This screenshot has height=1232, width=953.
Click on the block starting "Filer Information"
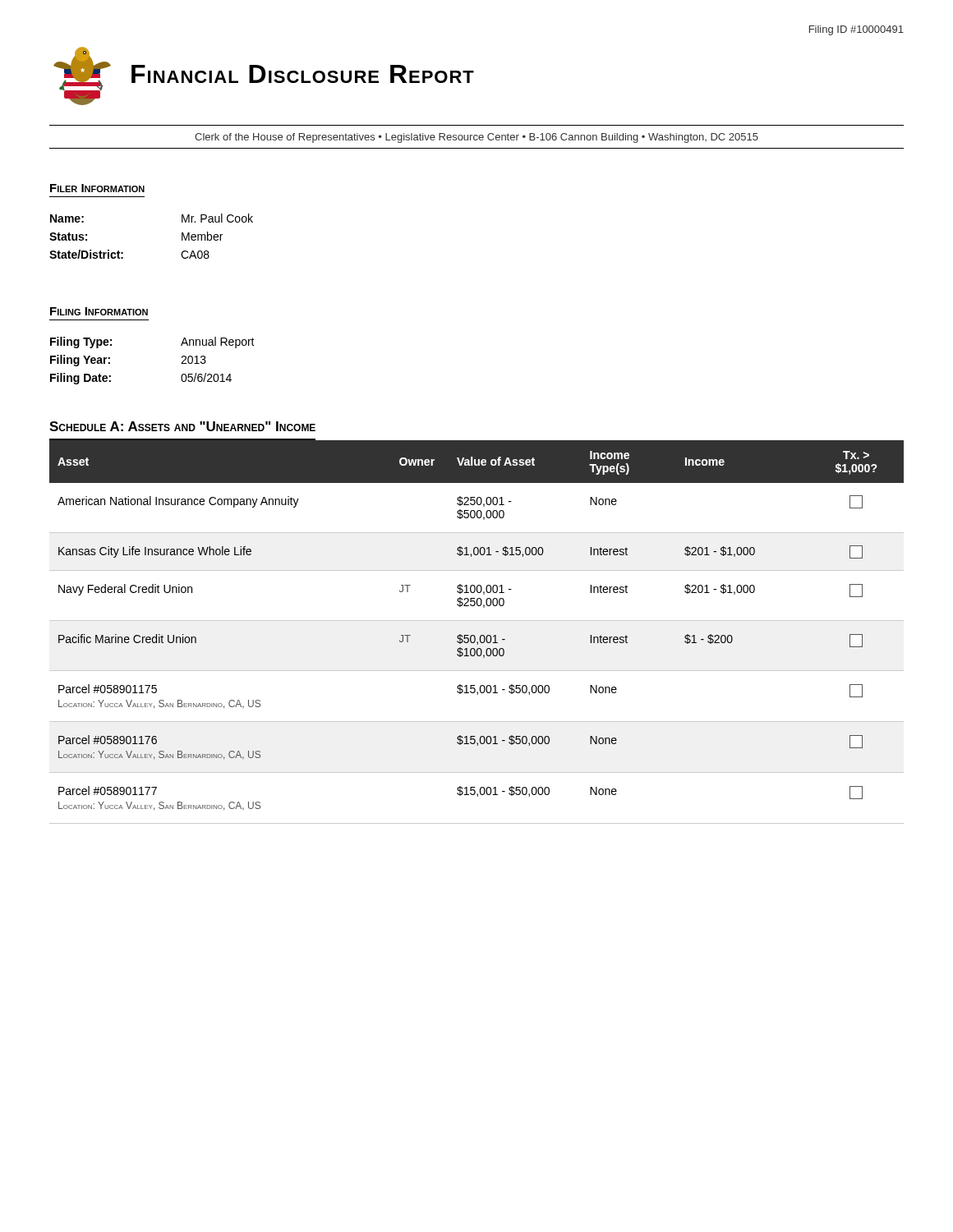(97, 189)
